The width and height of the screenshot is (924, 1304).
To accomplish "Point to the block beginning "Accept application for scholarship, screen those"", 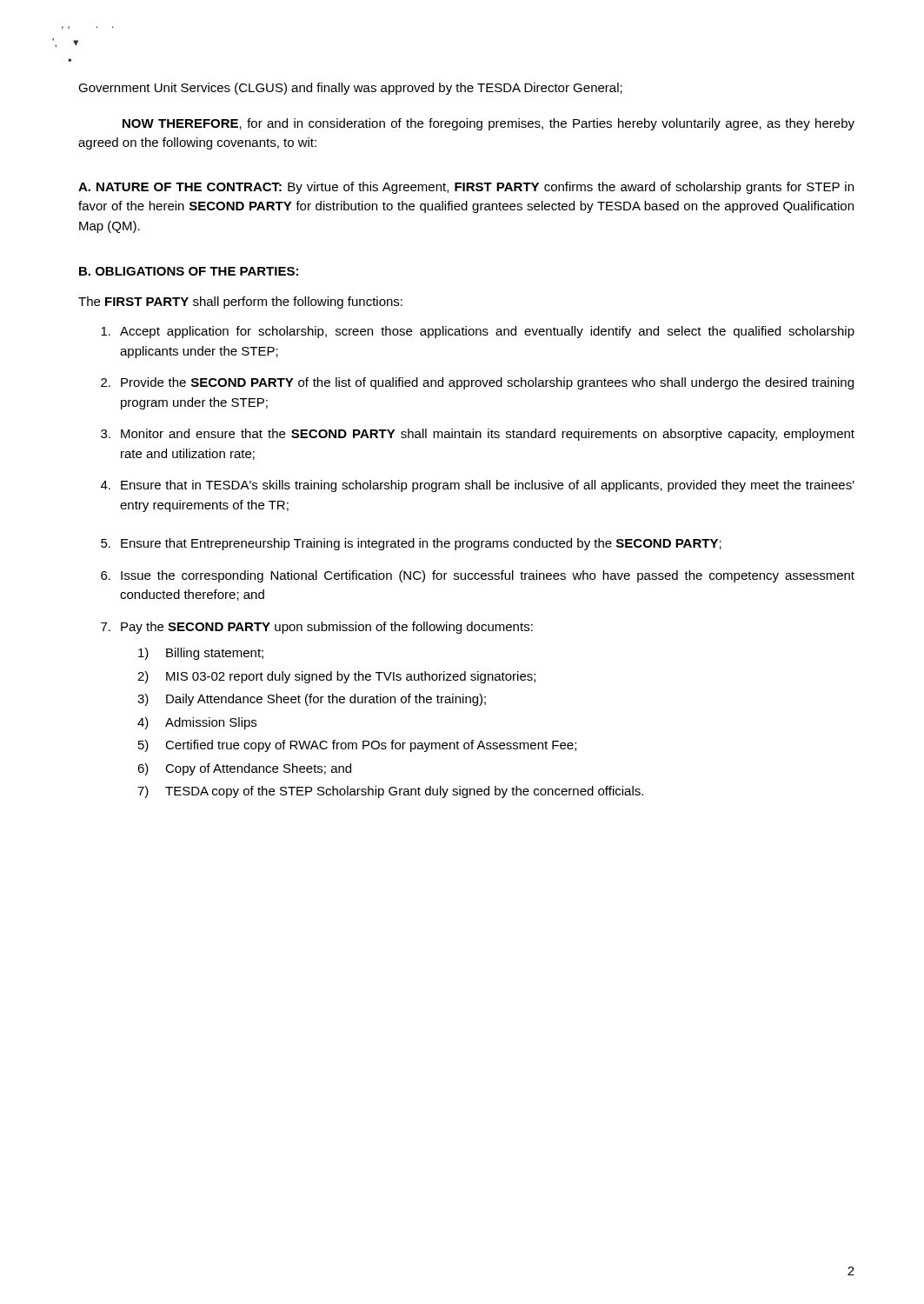I will coord(466,341).
